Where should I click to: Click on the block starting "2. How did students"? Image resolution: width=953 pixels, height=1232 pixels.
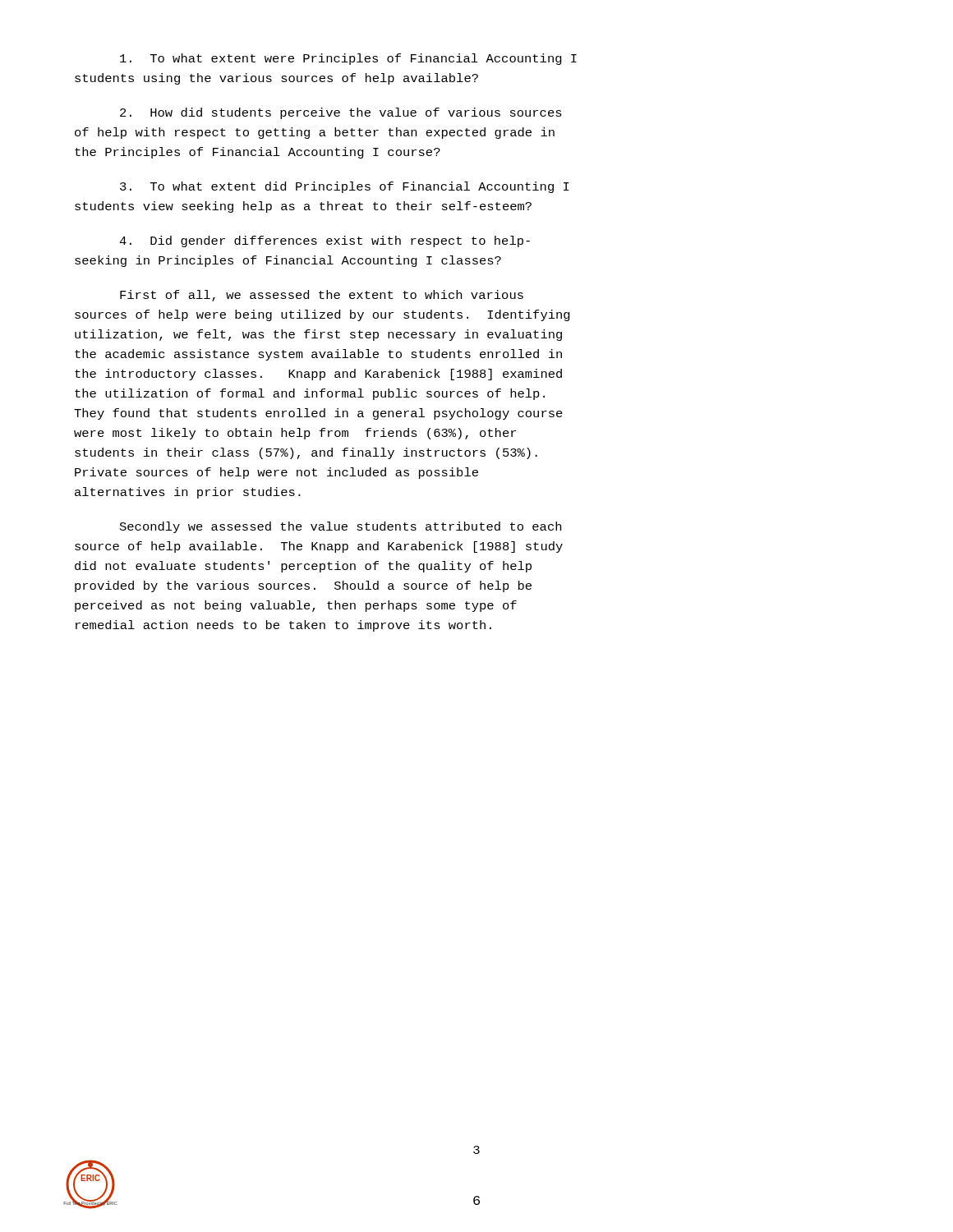[318, 132]
